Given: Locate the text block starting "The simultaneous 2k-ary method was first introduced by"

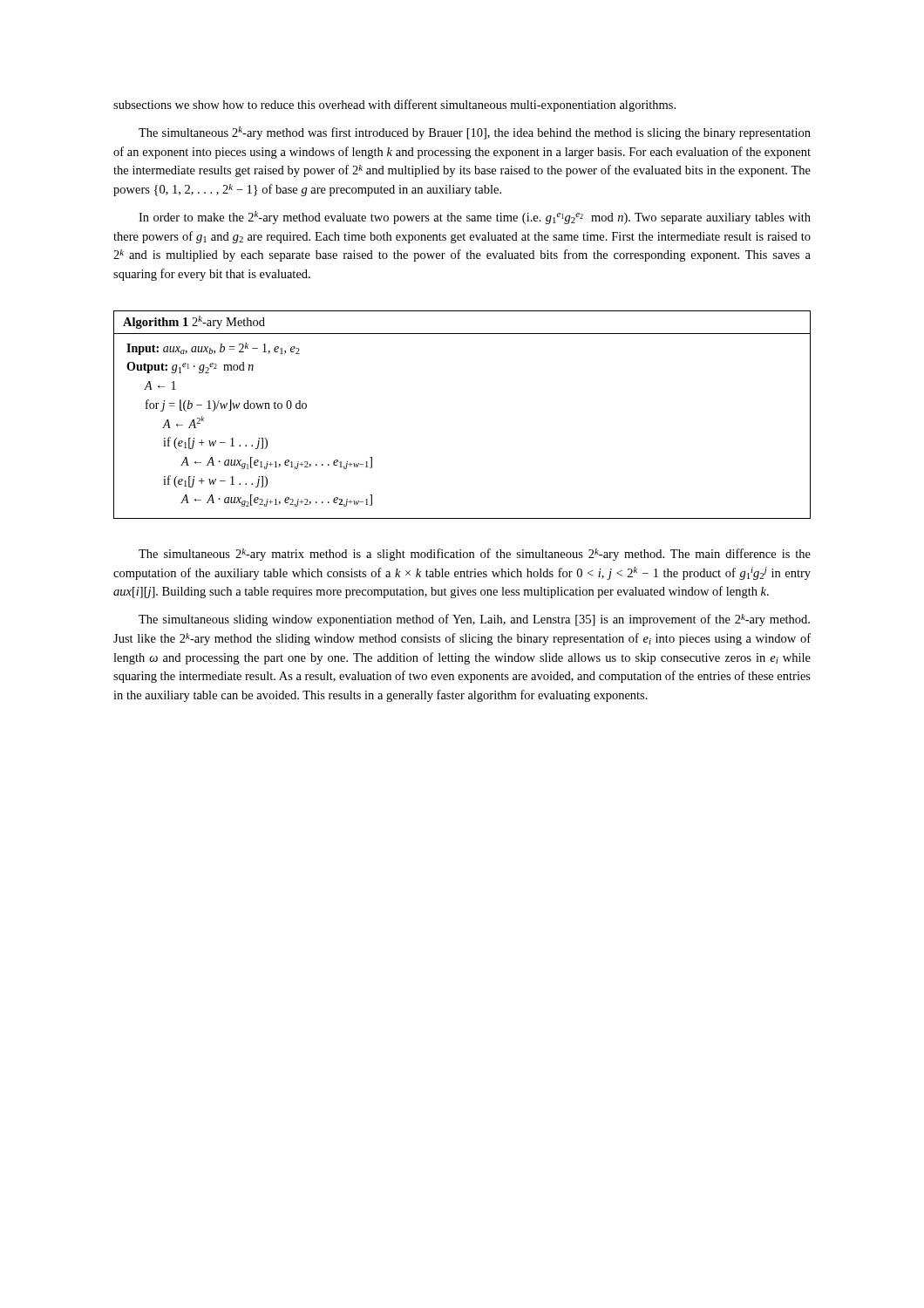Looking at the screenshot, I should coord(462,162).
